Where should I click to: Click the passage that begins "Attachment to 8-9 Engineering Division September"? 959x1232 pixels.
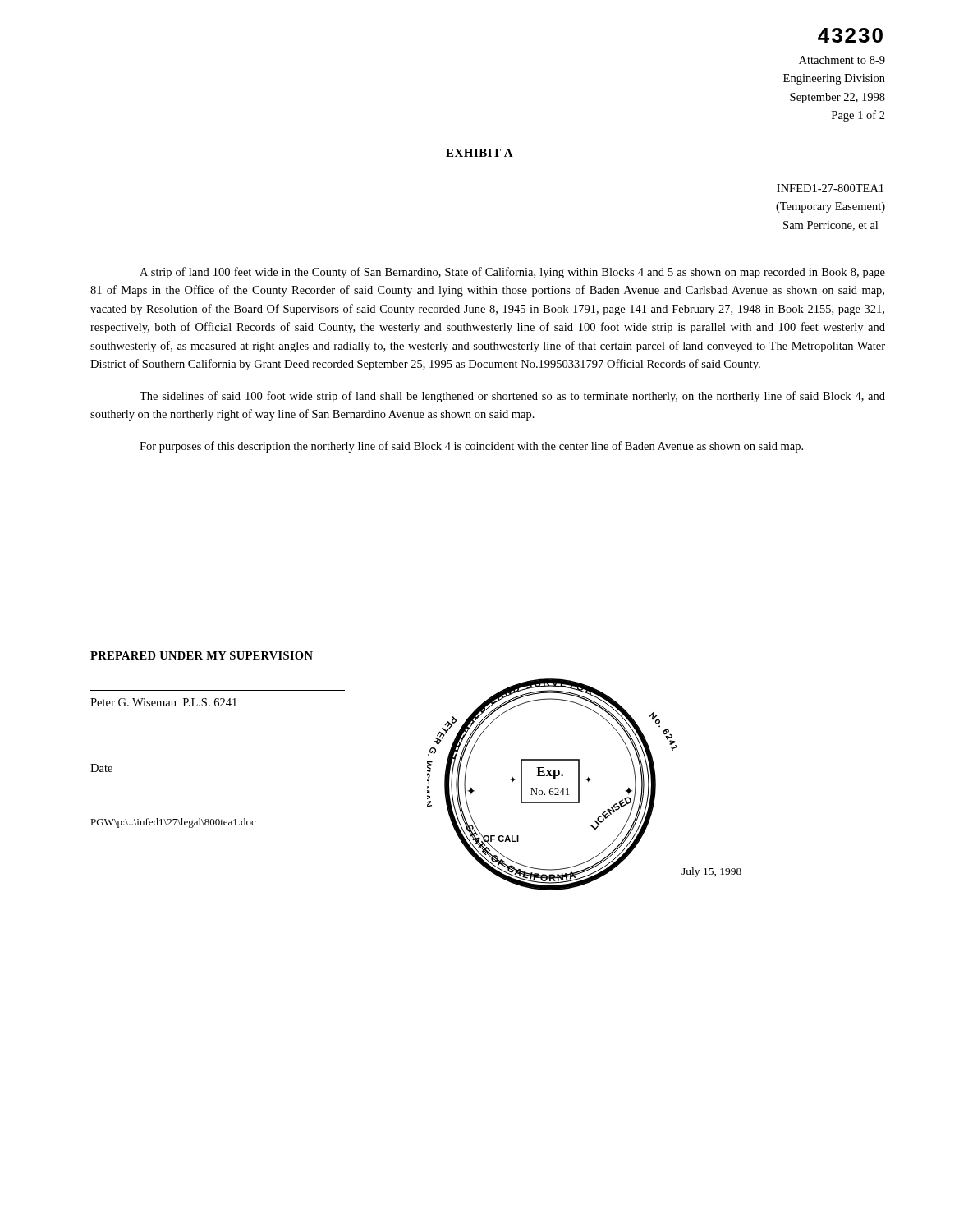[x=834, y=88]
